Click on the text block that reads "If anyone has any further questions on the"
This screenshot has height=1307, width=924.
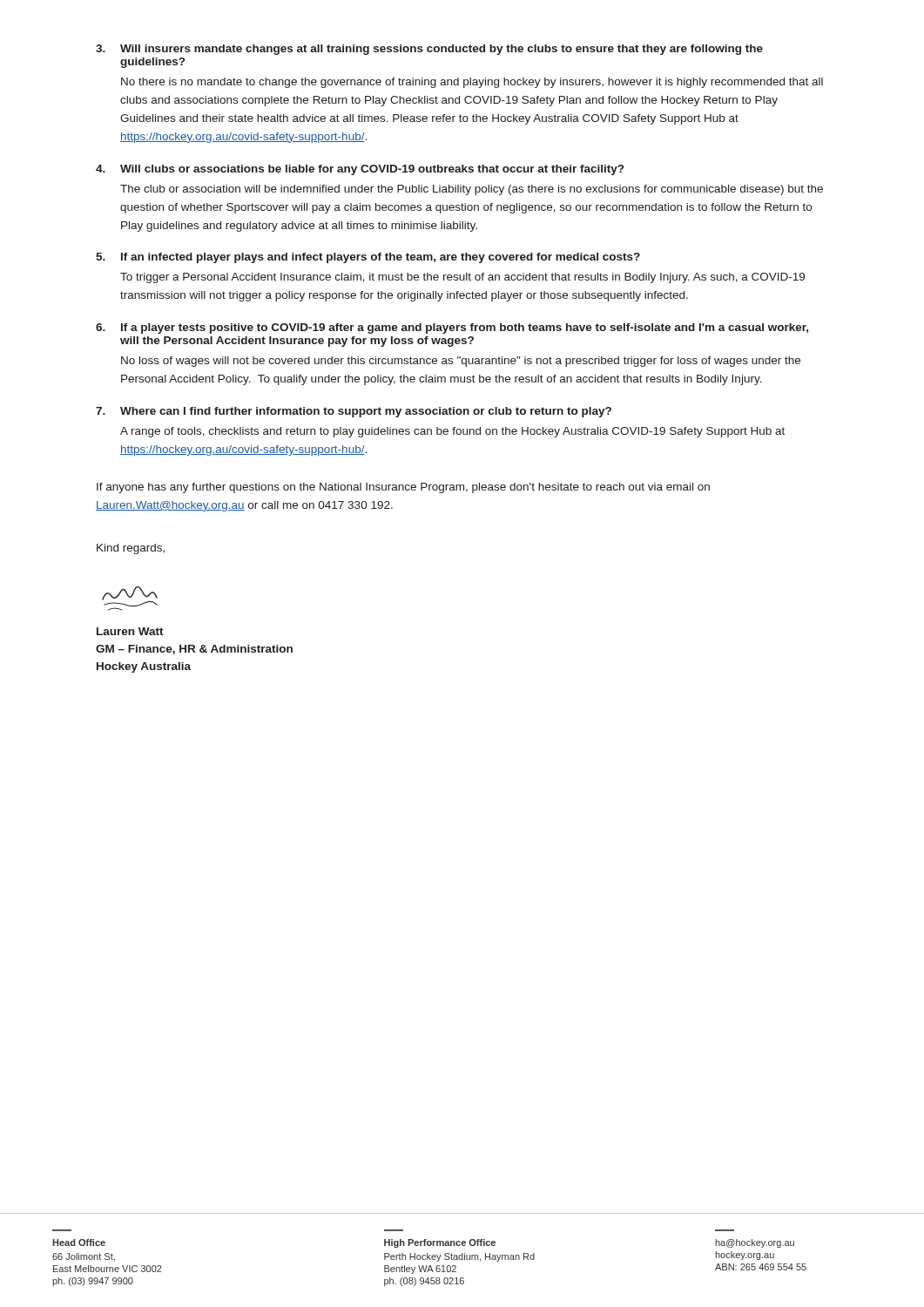[x=403, y=496]
